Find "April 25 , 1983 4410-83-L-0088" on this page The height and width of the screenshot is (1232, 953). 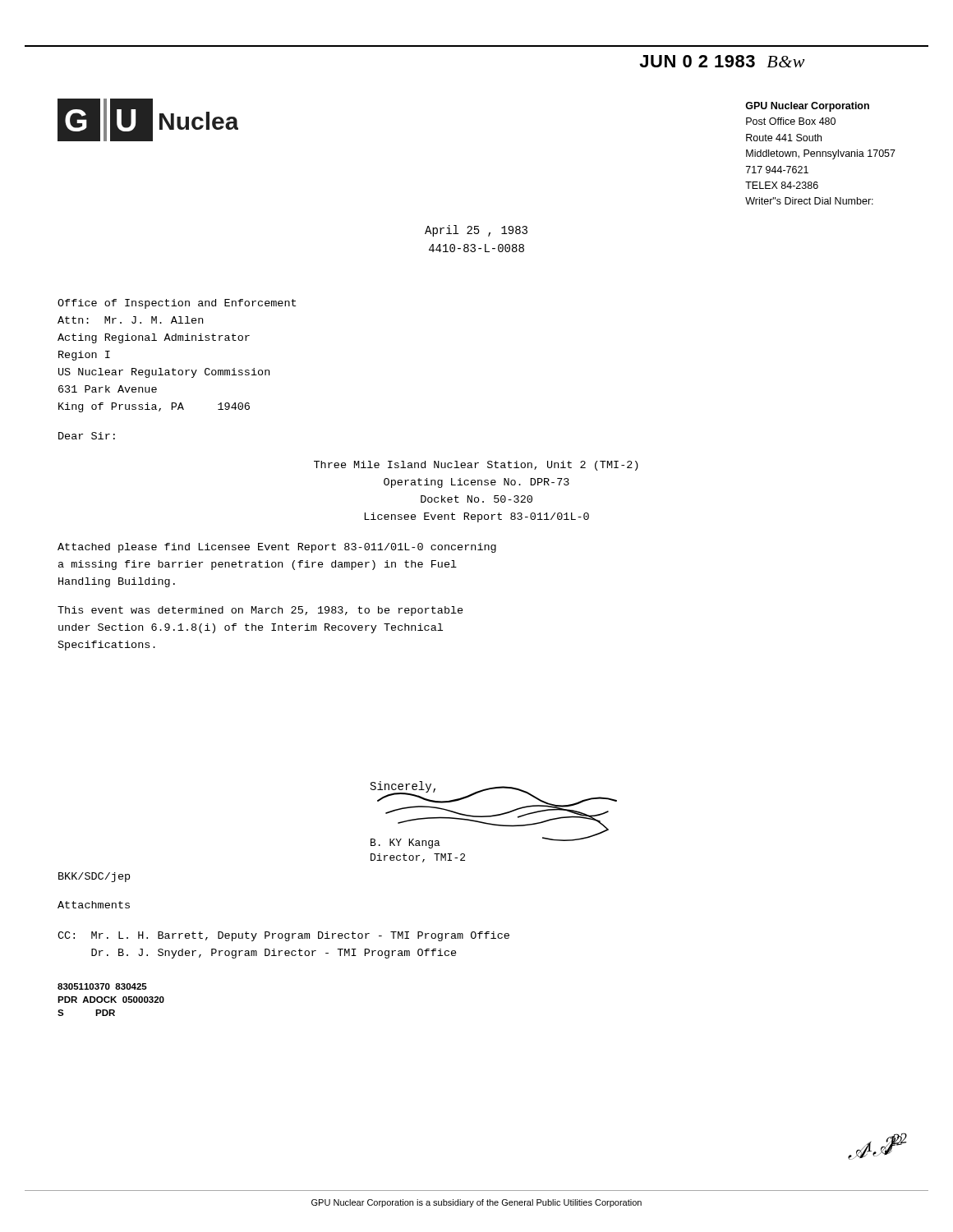coord(476,240)
